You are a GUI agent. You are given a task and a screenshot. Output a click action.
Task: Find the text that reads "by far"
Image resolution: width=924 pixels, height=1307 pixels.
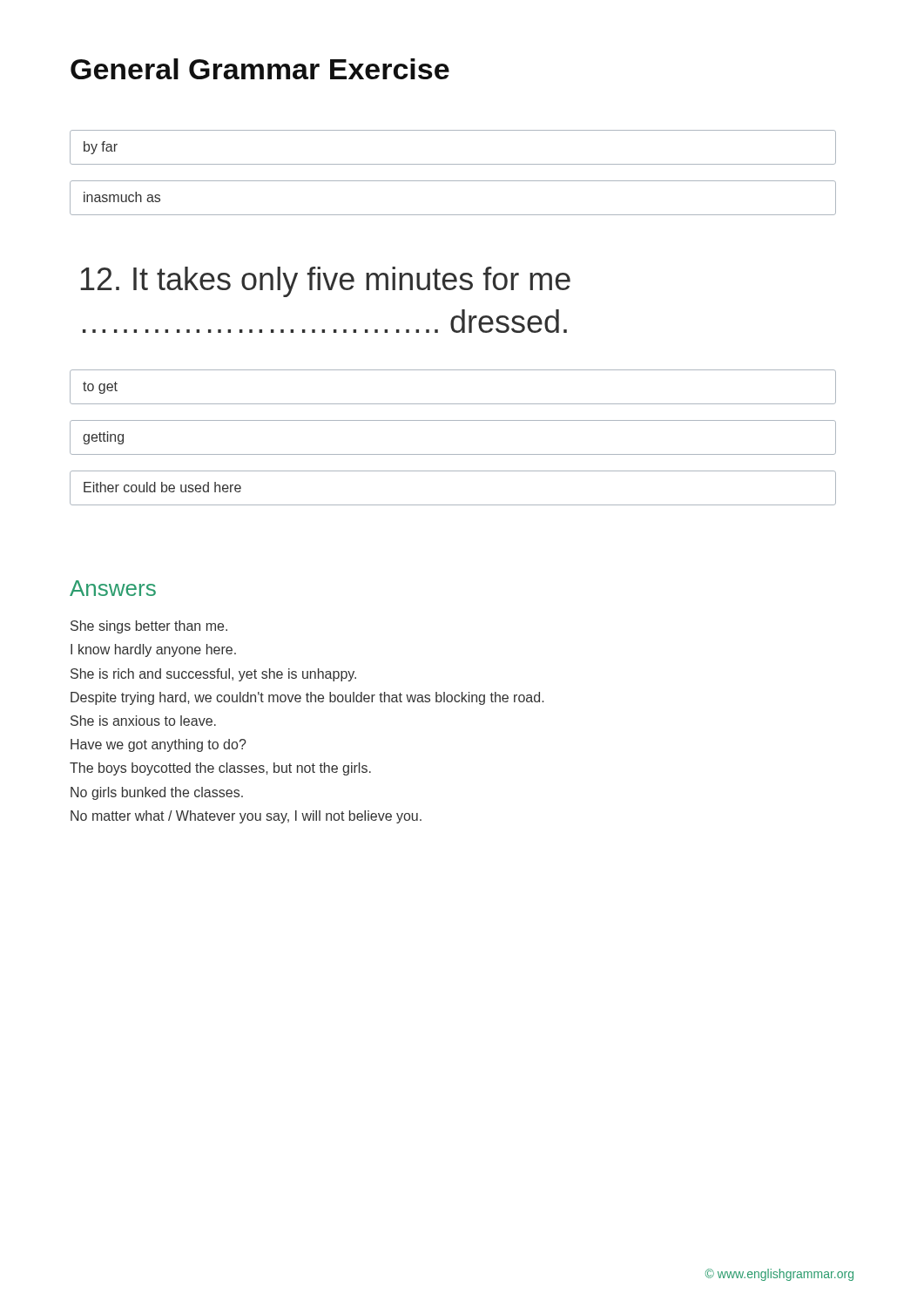(100, 147)
